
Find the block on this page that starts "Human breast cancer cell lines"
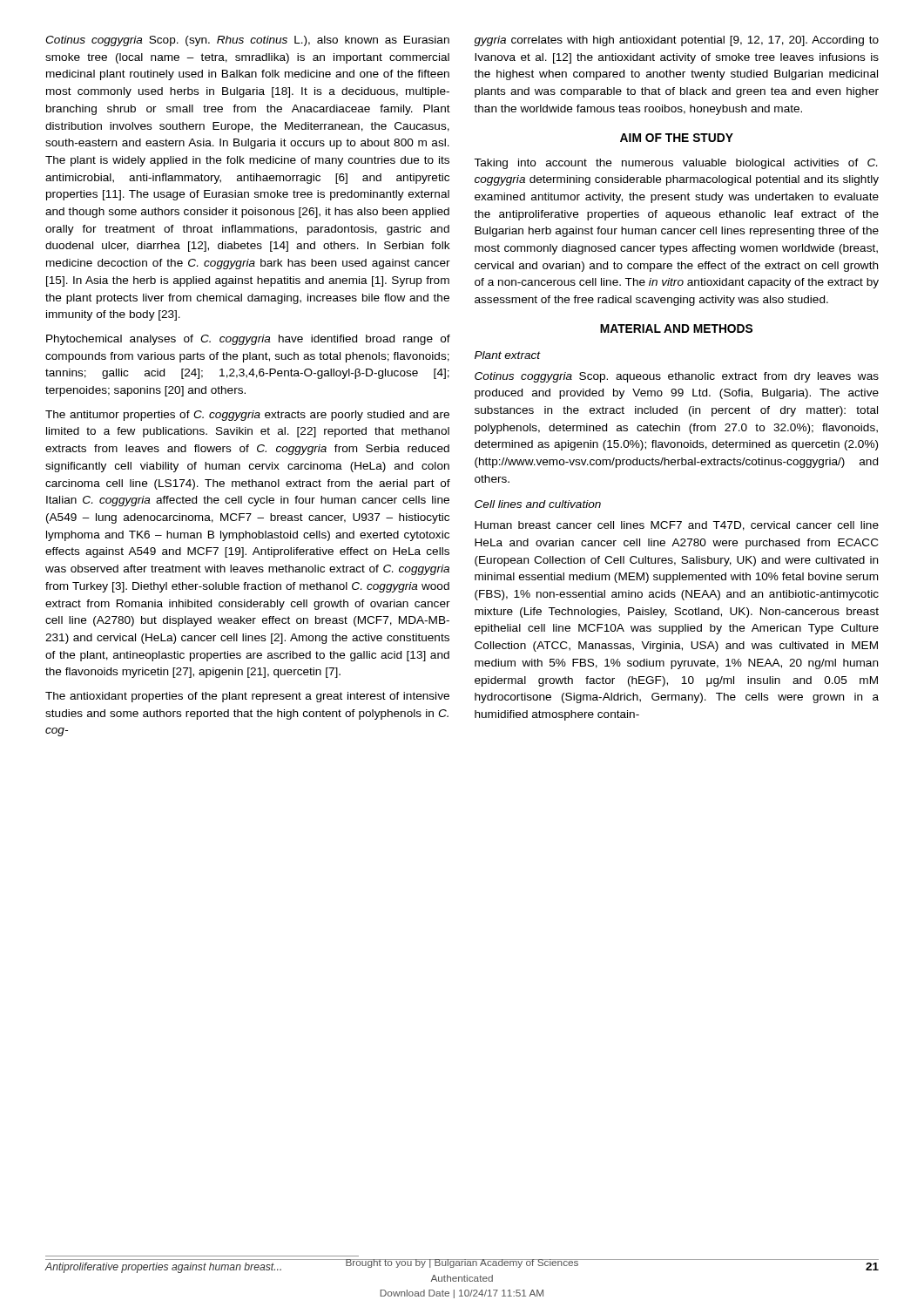point(676,620)
